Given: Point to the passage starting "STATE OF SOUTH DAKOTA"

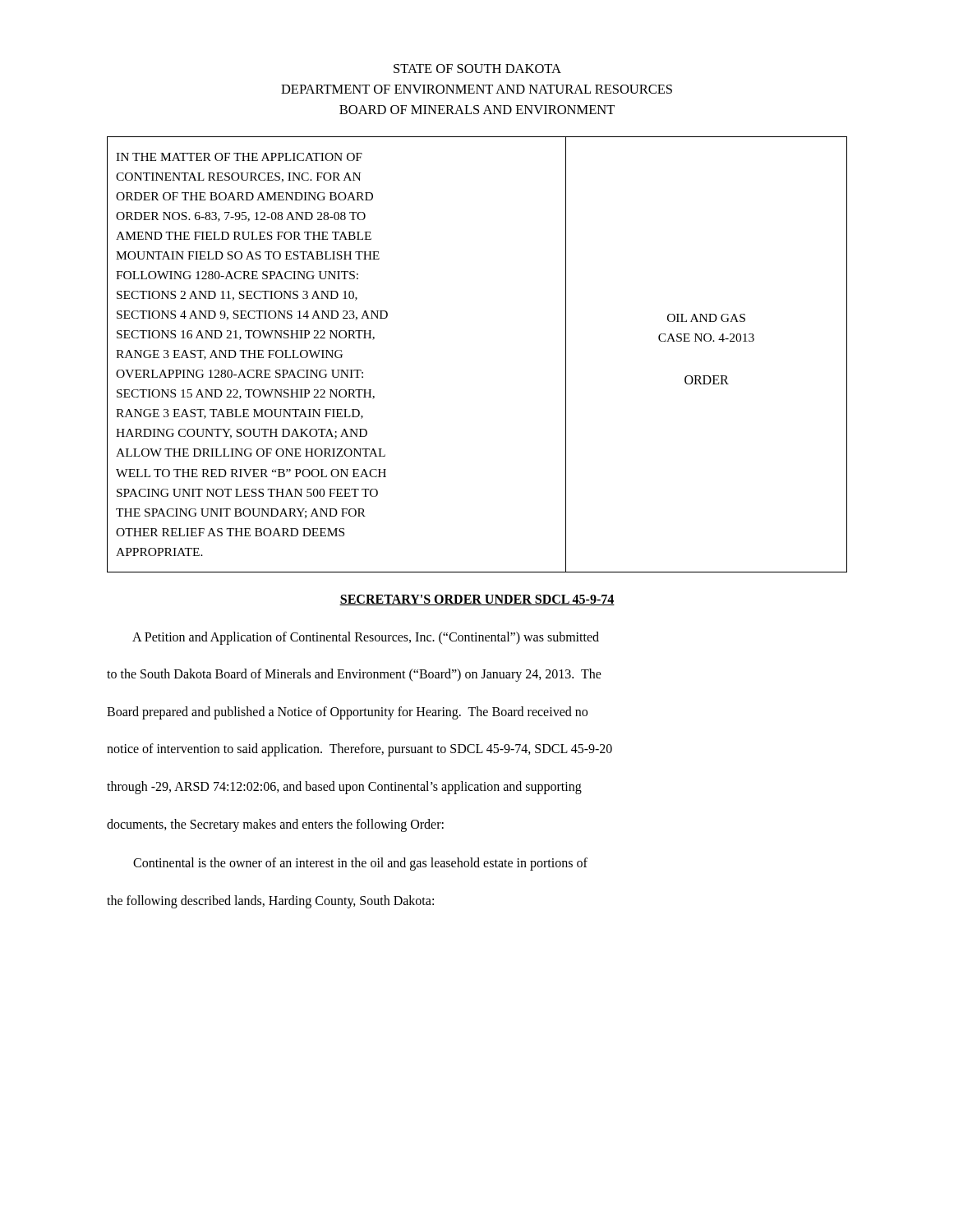Looking at the screenshot, I should click(477, 90).
